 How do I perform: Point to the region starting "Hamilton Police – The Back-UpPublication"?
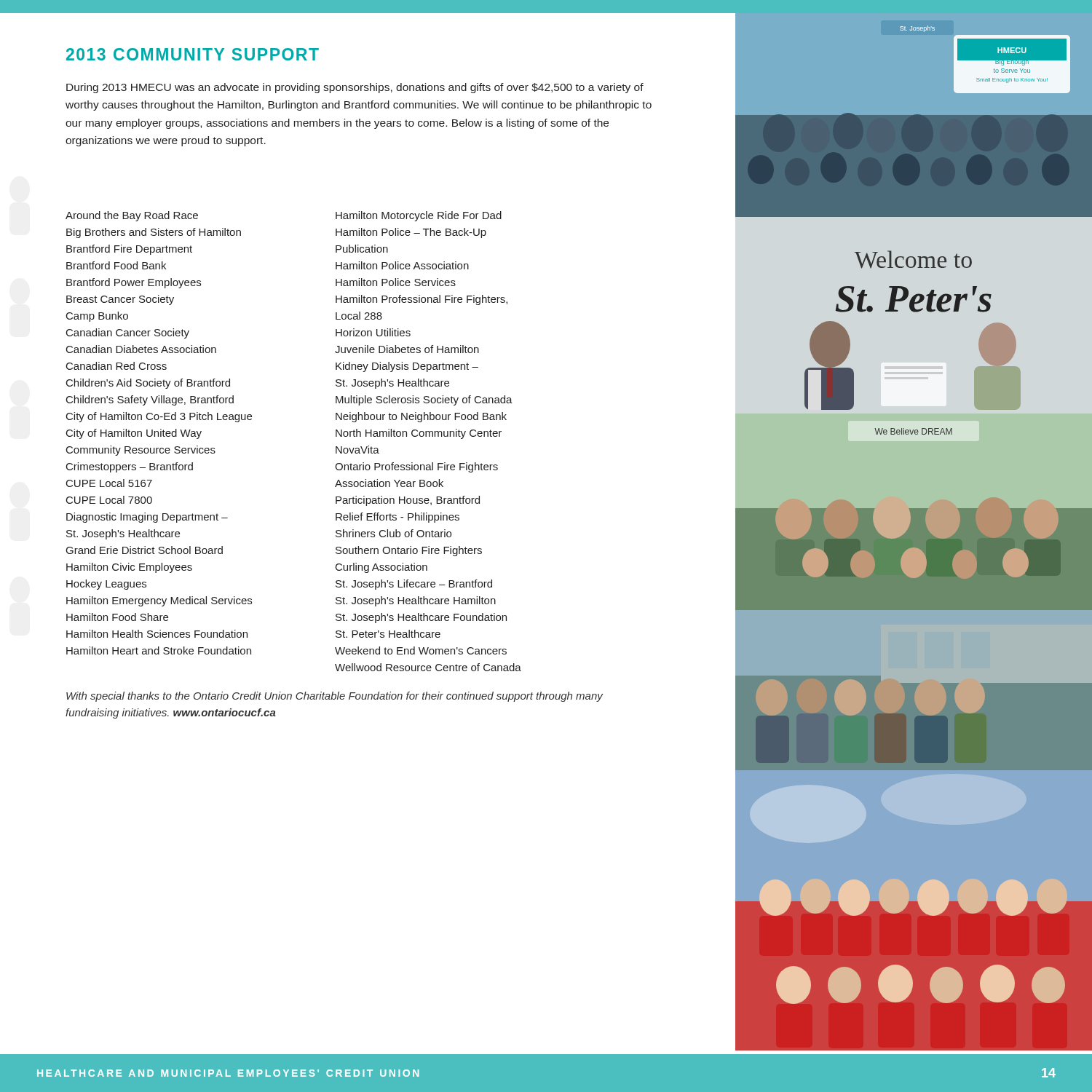click(411, 240)
